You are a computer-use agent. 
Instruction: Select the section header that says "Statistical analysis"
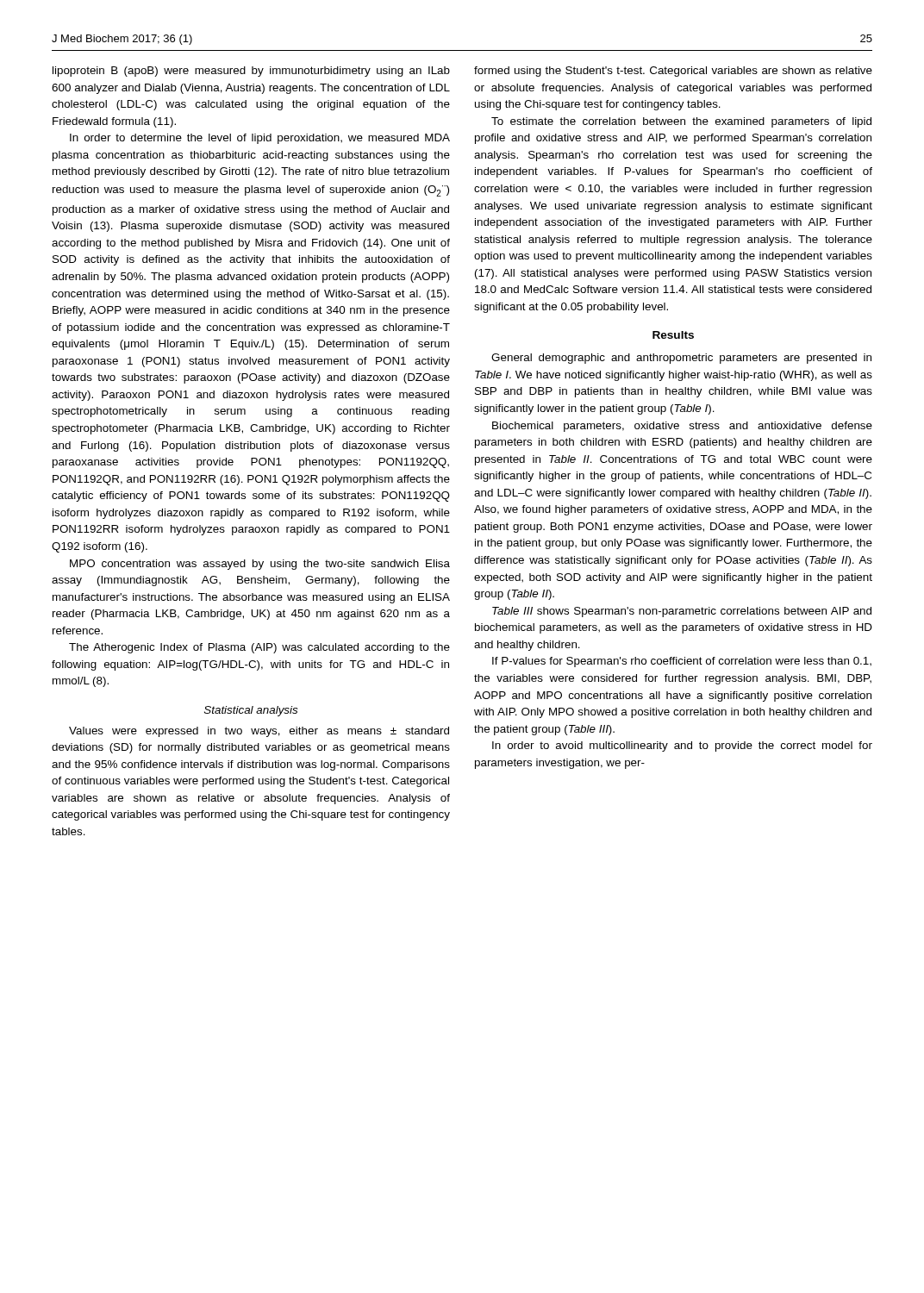coord(251,710)
